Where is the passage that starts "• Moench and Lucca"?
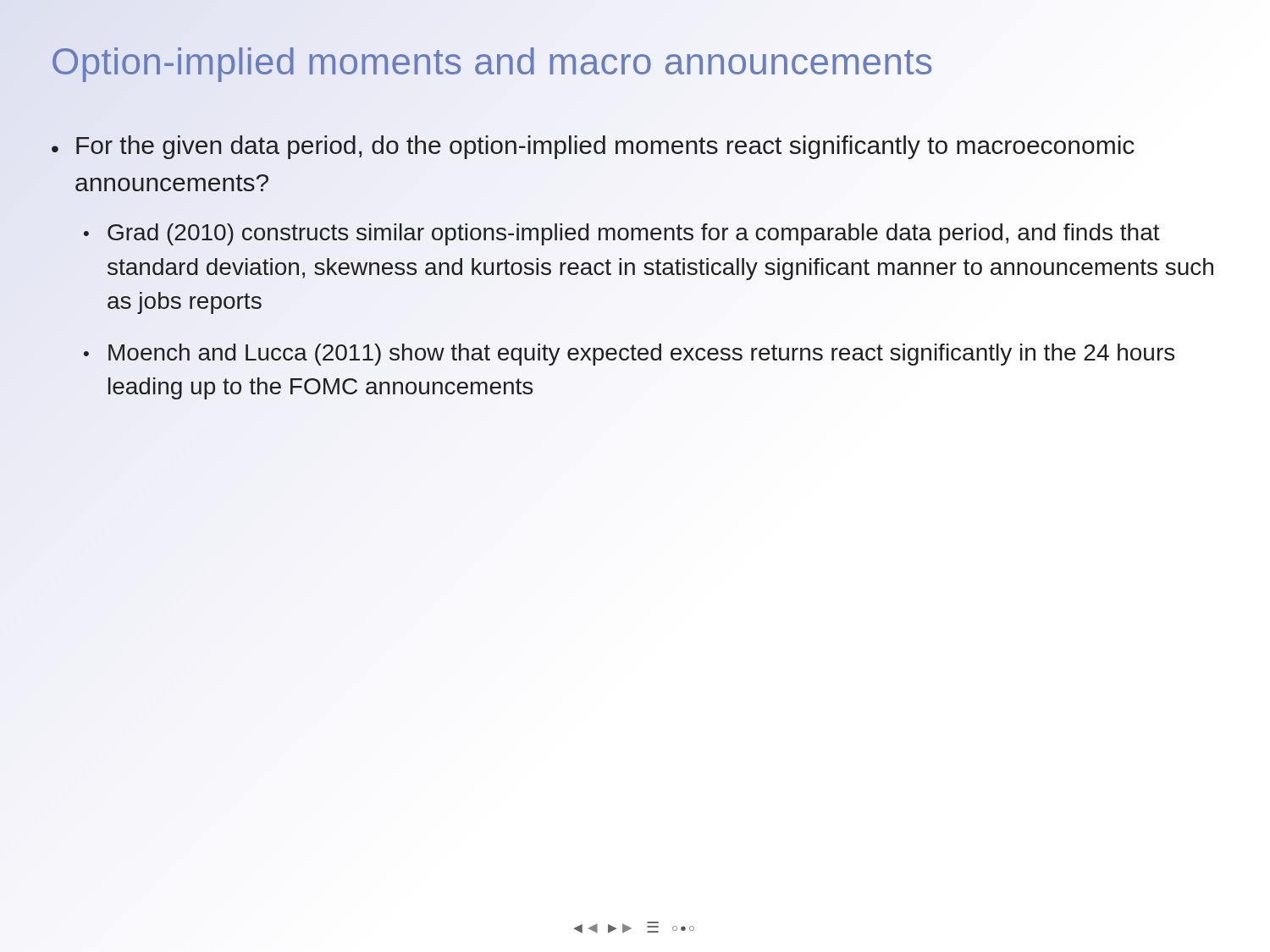1270x952 pixels. click(651, 370)
